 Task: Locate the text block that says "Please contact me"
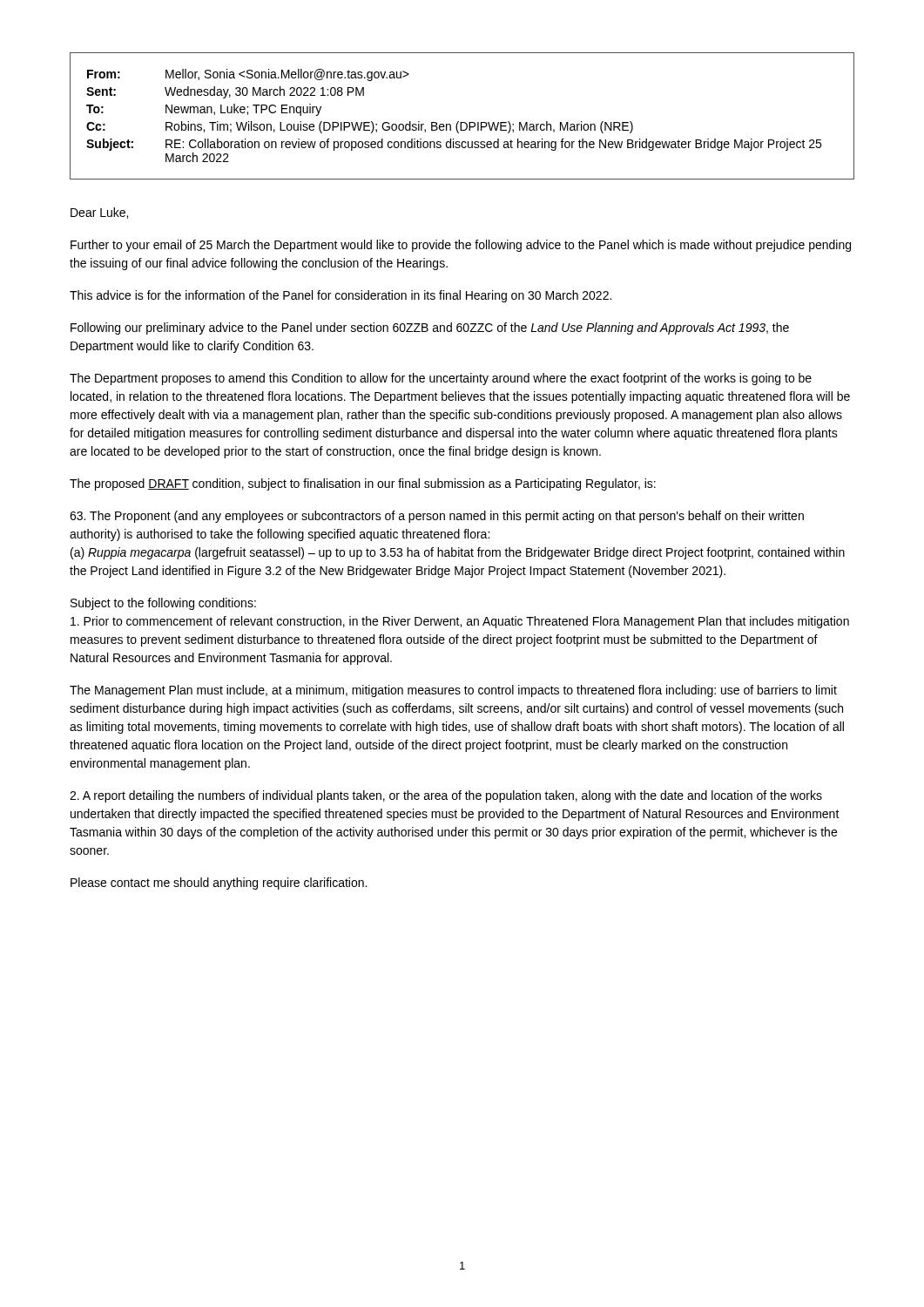click(219, 883)
